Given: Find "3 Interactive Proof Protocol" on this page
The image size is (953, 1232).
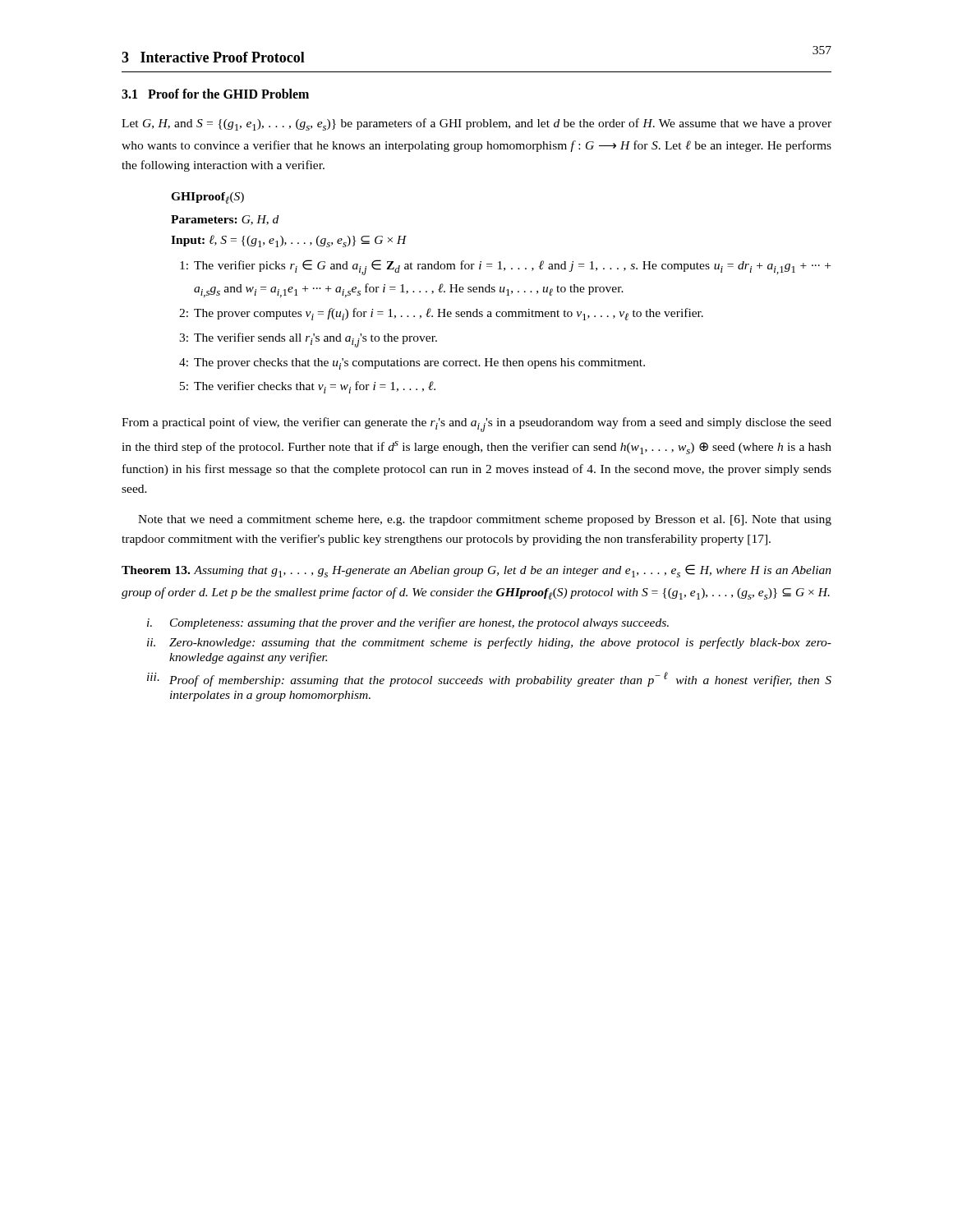Looking at the screenshot, I should point(476,61).
